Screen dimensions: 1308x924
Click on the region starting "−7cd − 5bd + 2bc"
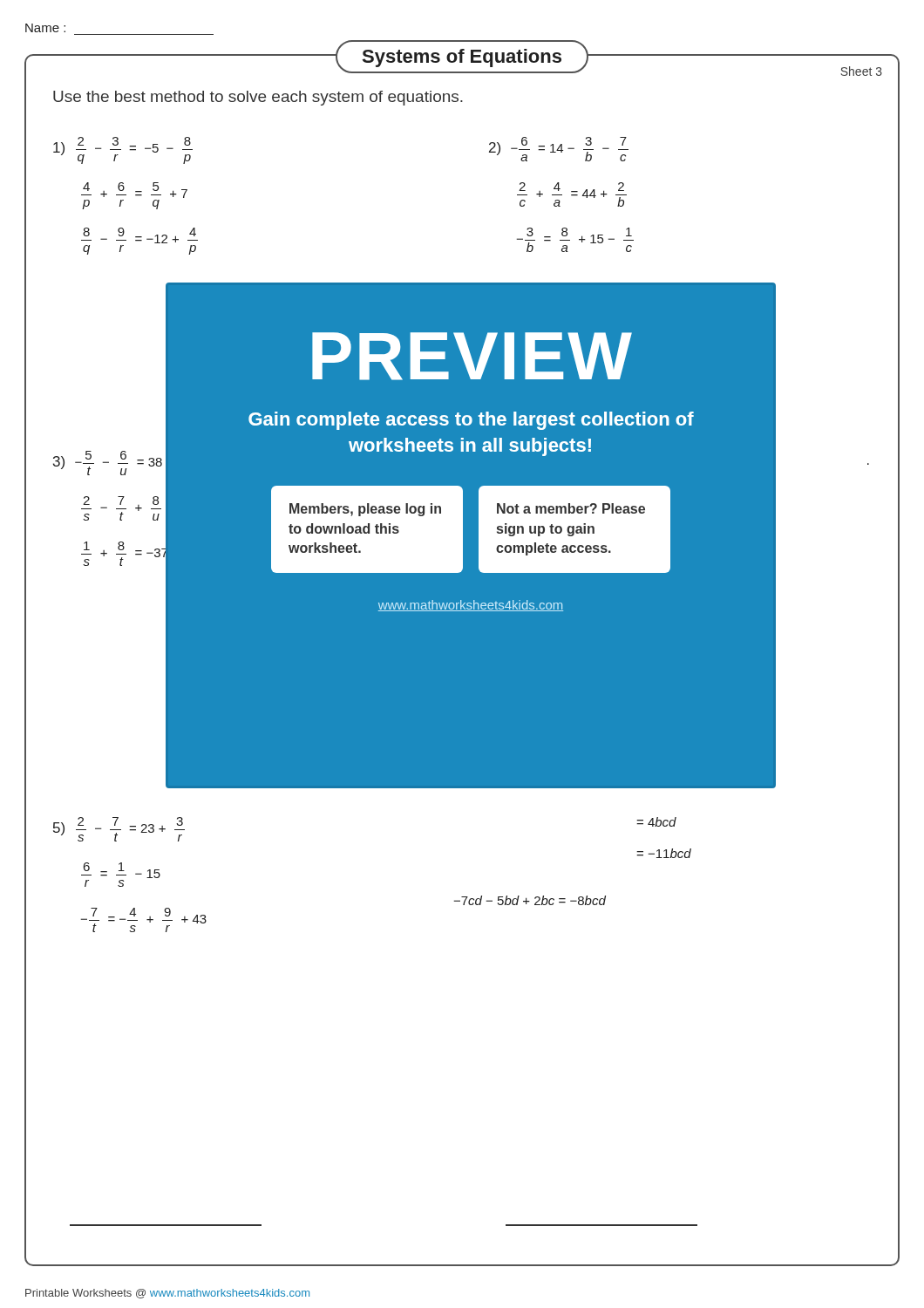click(529, 900)
